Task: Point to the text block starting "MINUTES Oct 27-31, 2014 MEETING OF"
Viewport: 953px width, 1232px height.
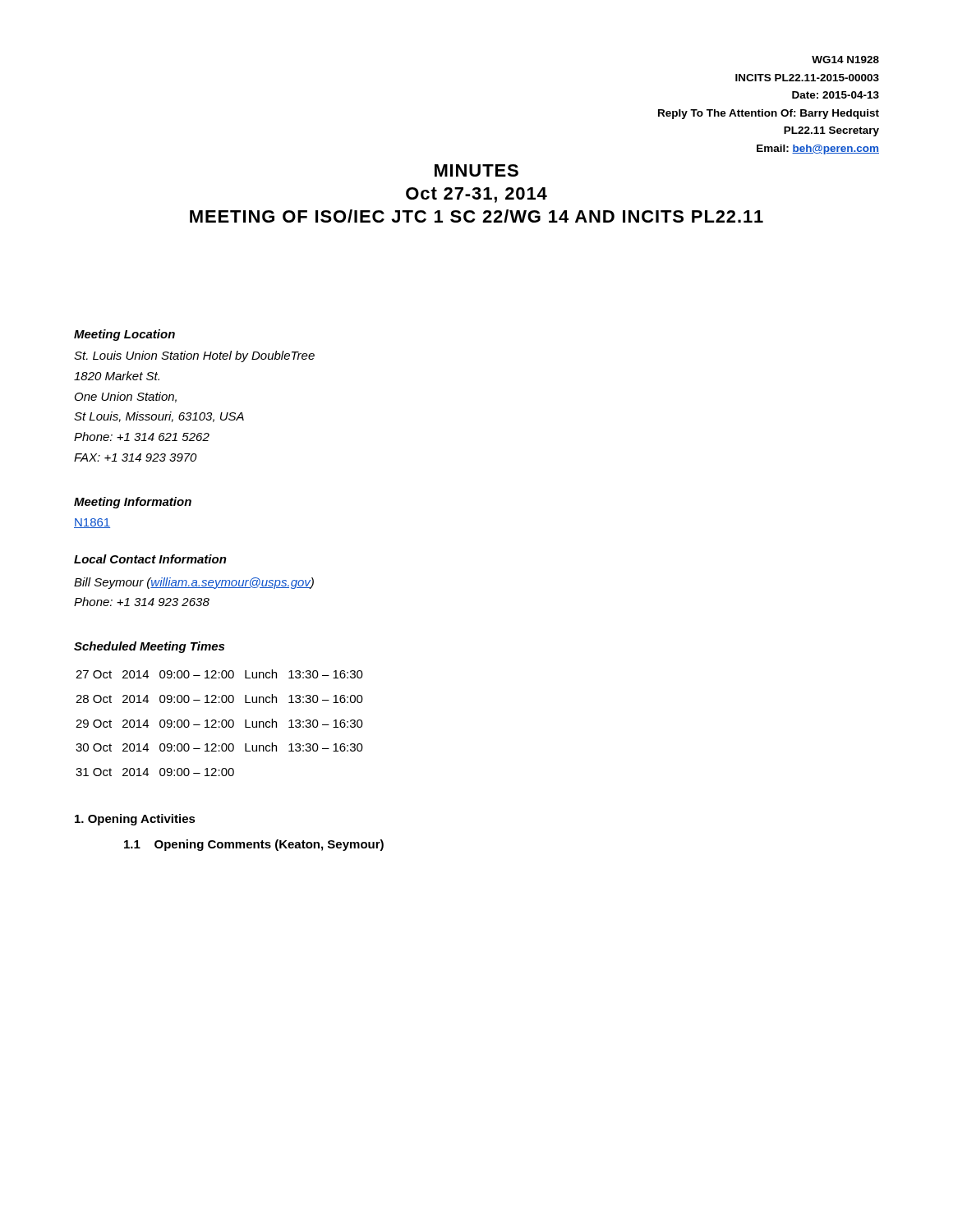Action: (x=476, y=194)
